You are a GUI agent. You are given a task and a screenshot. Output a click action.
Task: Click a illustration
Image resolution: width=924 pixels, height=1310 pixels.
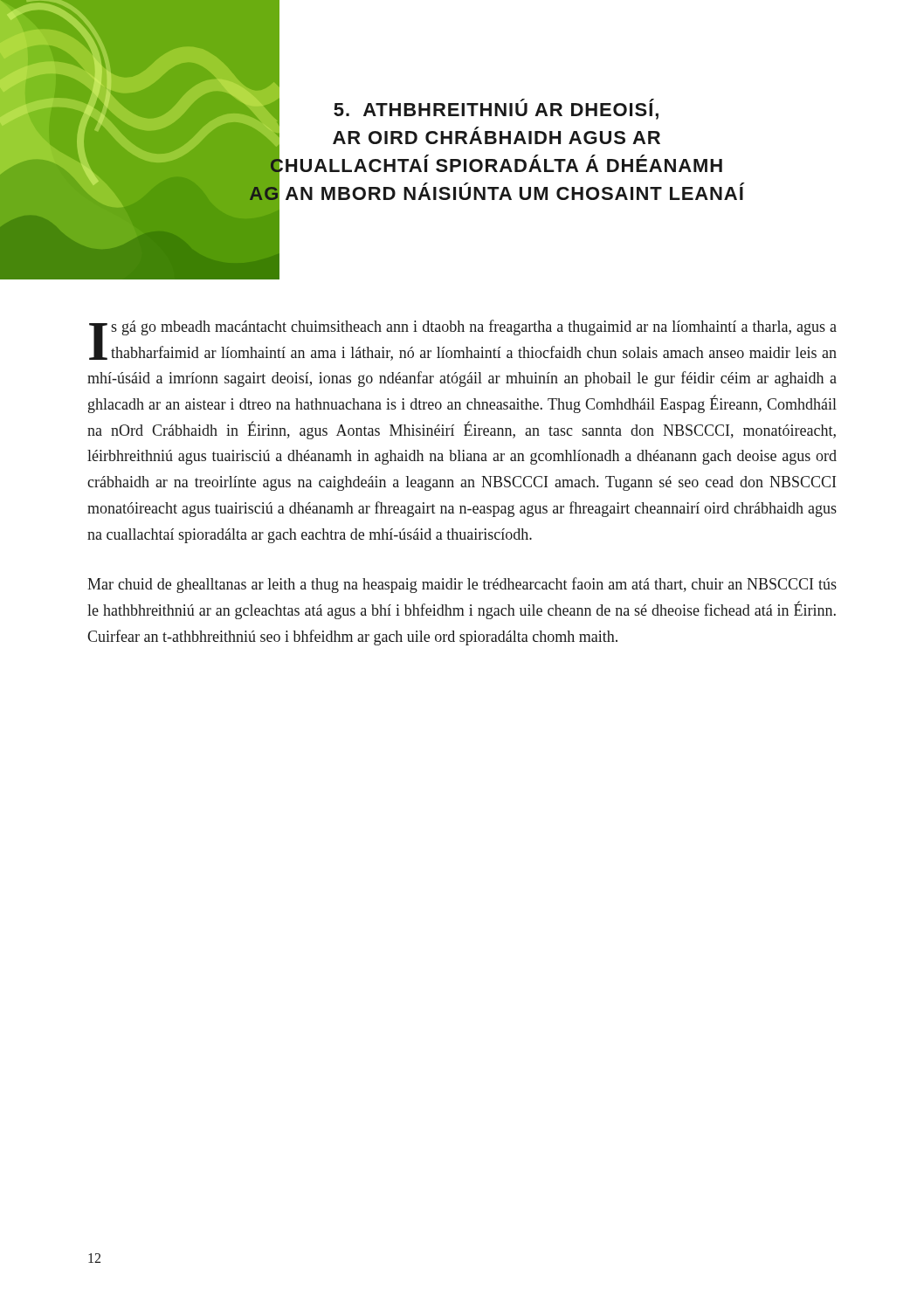pos(140,140)
